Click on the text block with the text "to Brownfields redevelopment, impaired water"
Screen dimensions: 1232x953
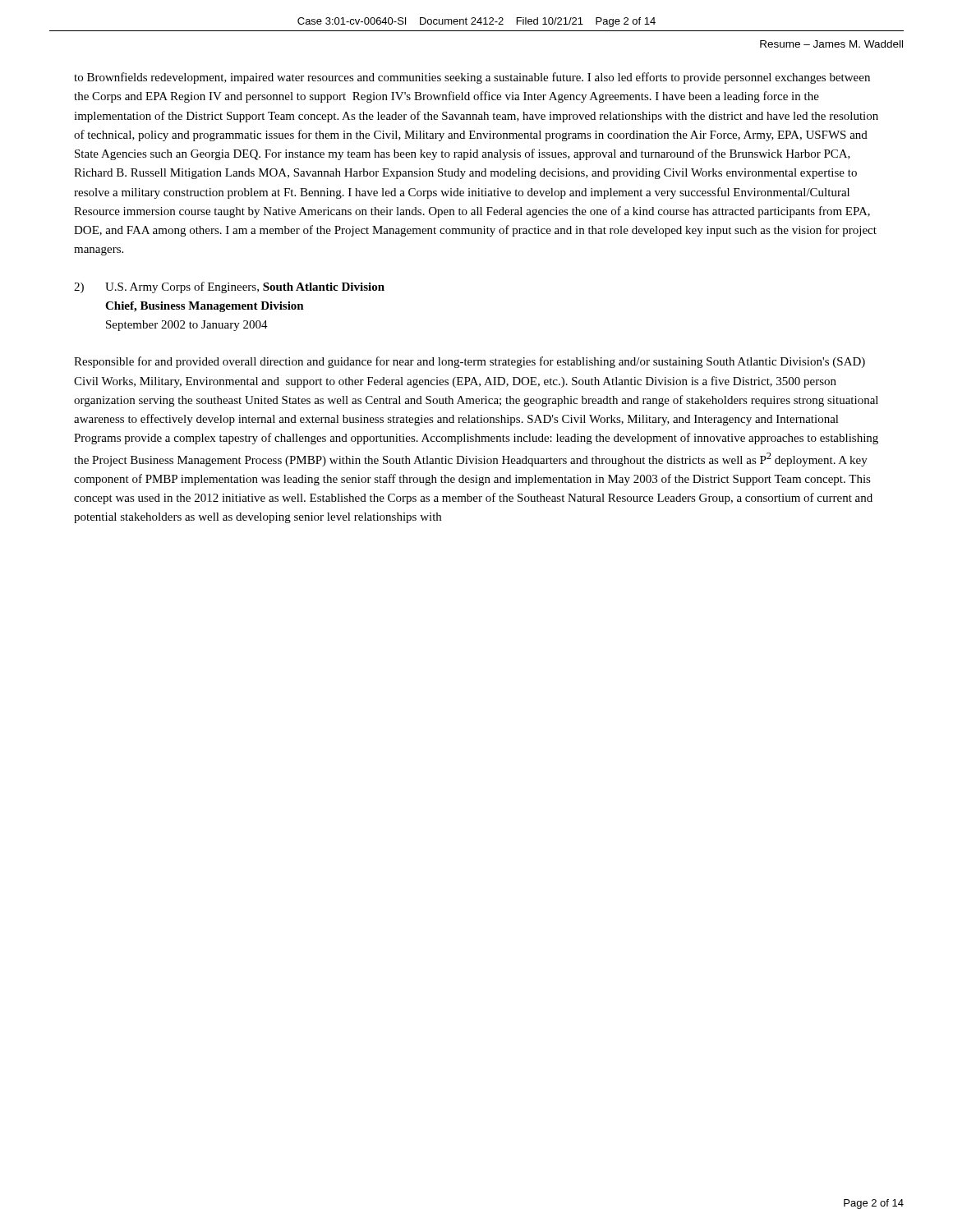click(476, 163)
